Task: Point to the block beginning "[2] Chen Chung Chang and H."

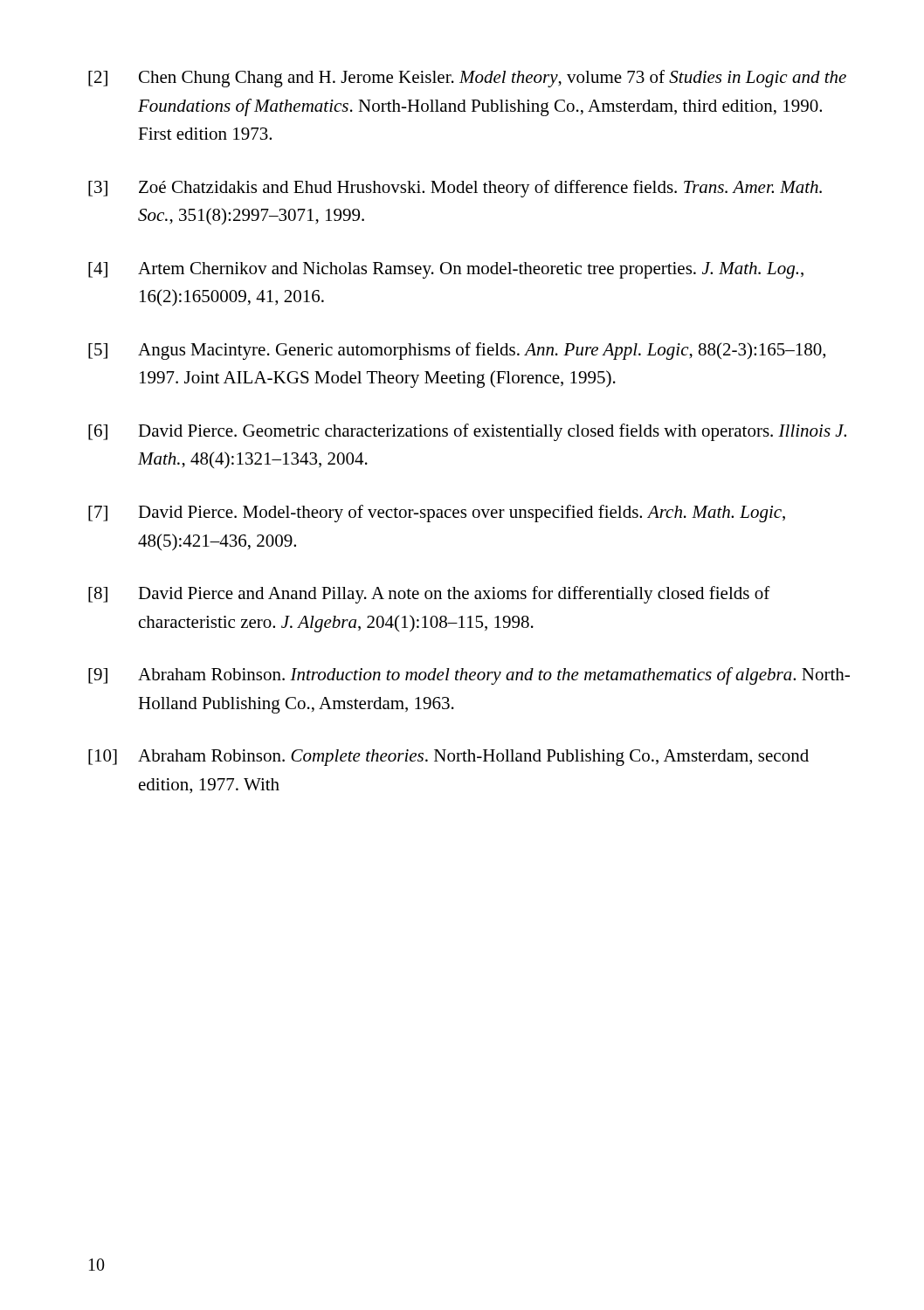Action: (x=471, y=106)
